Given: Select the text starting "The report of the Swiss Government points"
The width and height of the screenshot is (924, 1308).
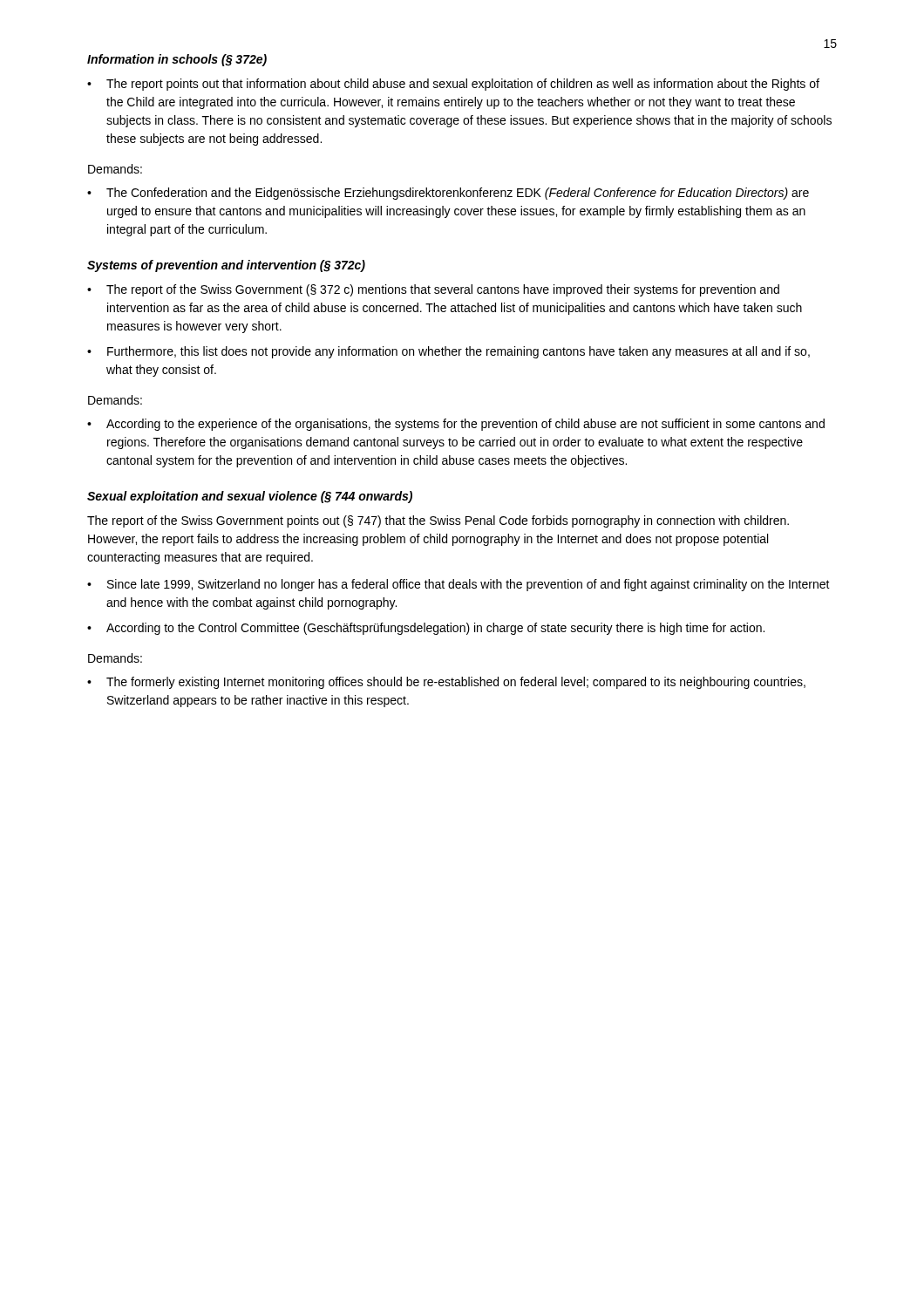Looking at the screenshot, I should [439, 539].
